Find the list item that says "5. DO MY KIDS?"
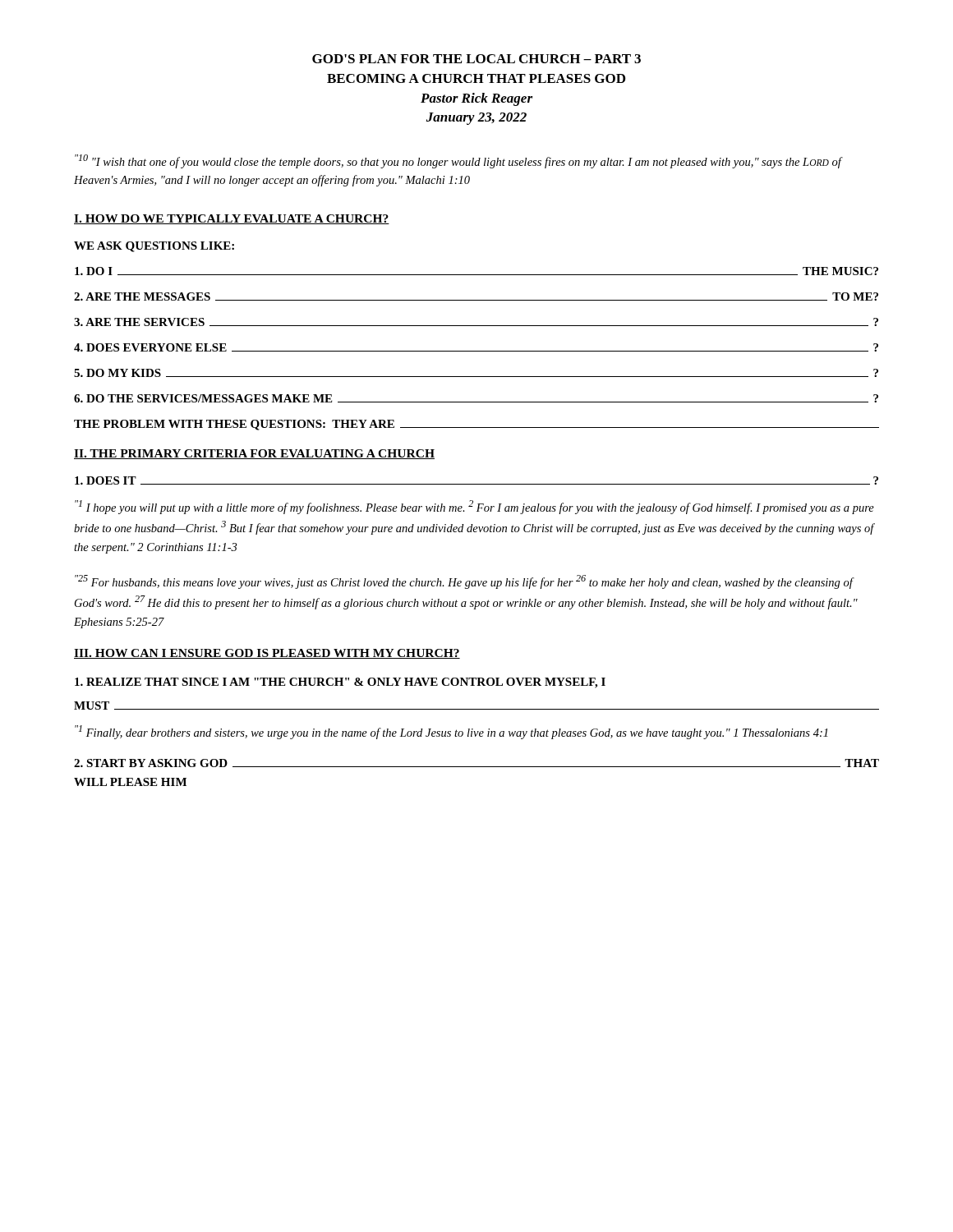Screen dimensions: 1232x953 pyautogui.click(x=476, y=373)
